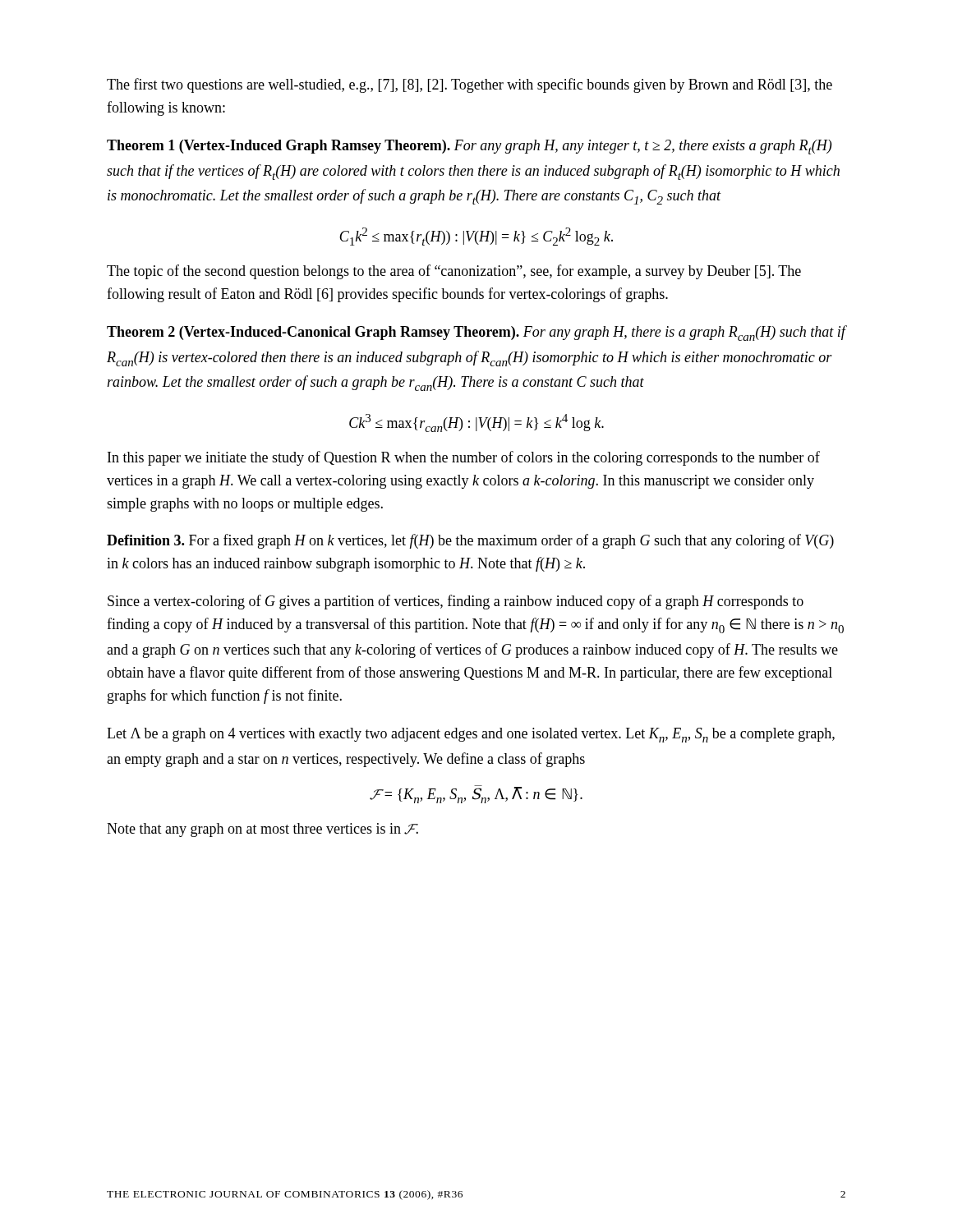
Task: Select the text block that reads "Since a vertex-coloring of G"
Action: pyautogui.click(x=475, y=648)
